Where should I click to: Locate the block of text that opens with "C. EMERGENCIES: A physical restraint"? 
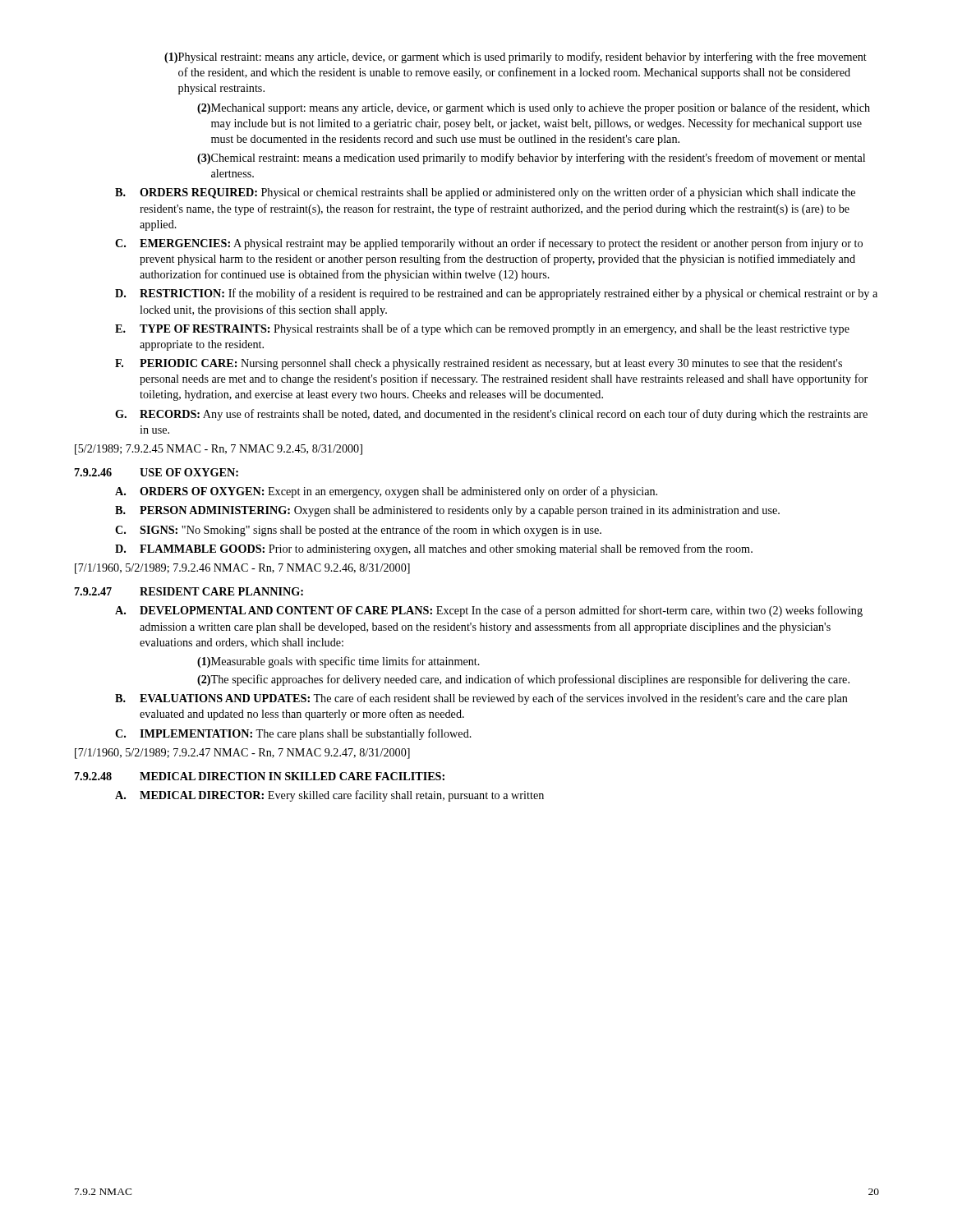pyautogui.click(x=476, y=259)
